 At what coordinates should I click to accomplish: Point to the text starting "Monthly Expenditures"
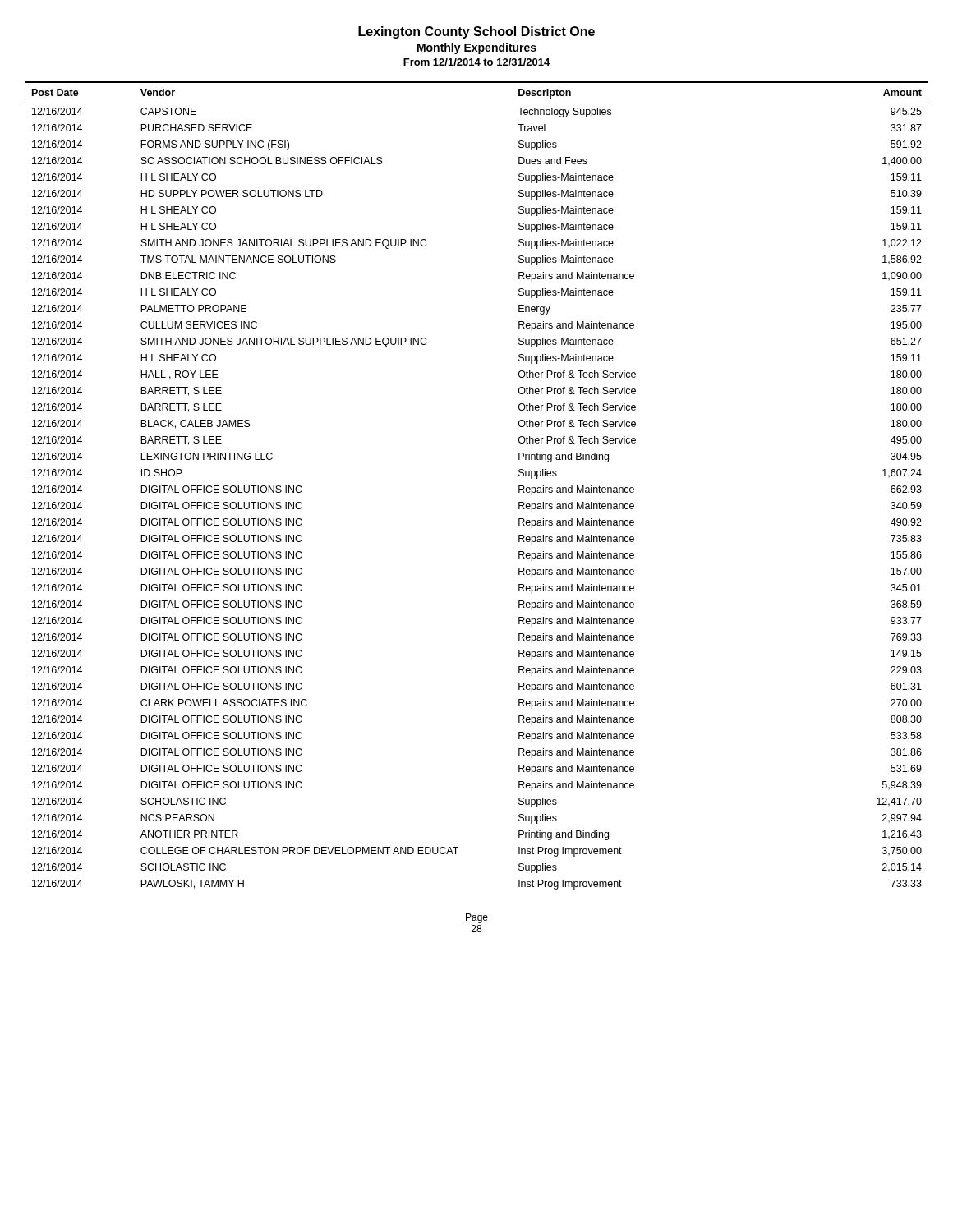coord(476,48)
